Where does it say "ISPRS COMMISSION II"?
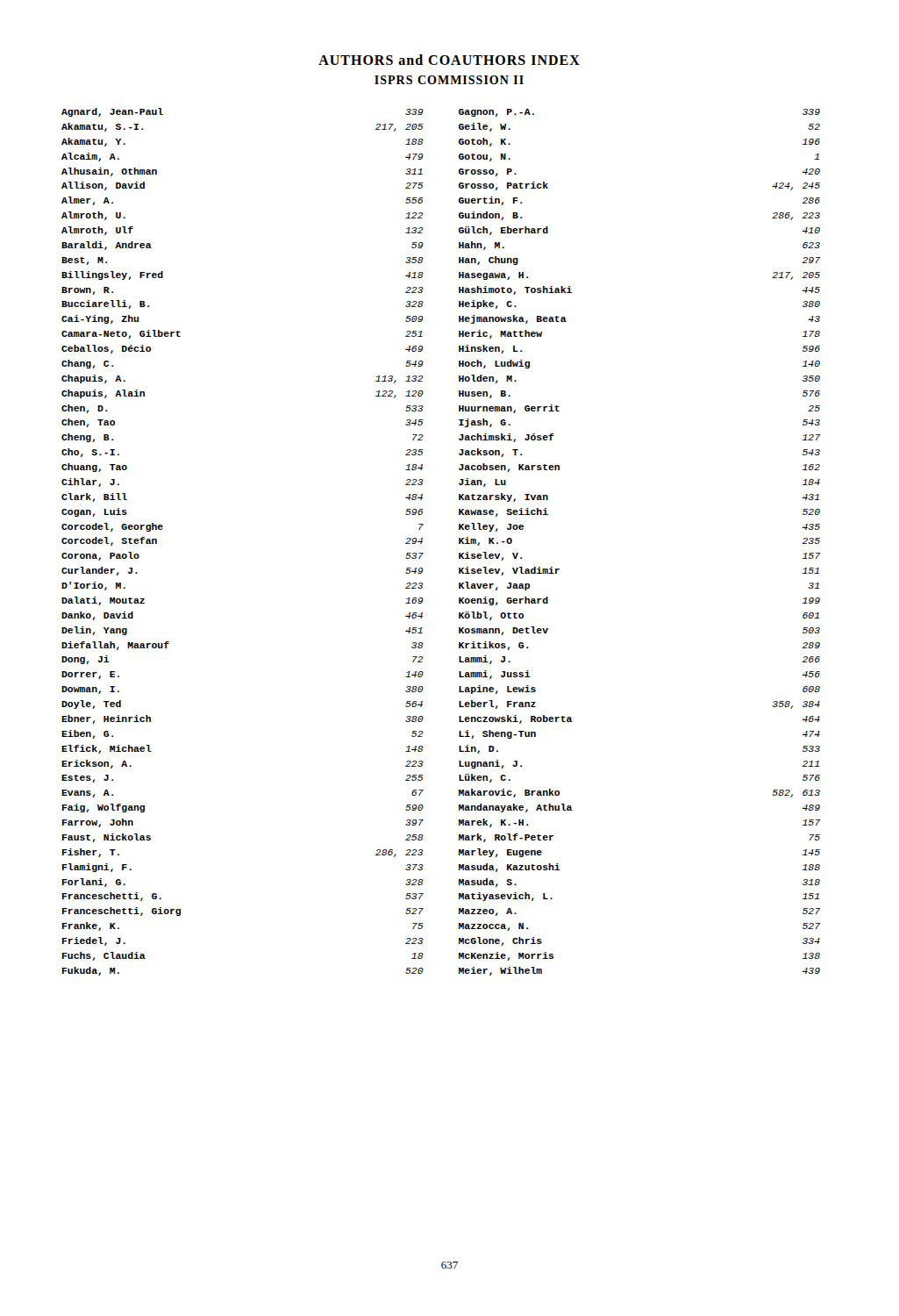899x1316 pixels. pyautogui.click(x=449, y=80)
